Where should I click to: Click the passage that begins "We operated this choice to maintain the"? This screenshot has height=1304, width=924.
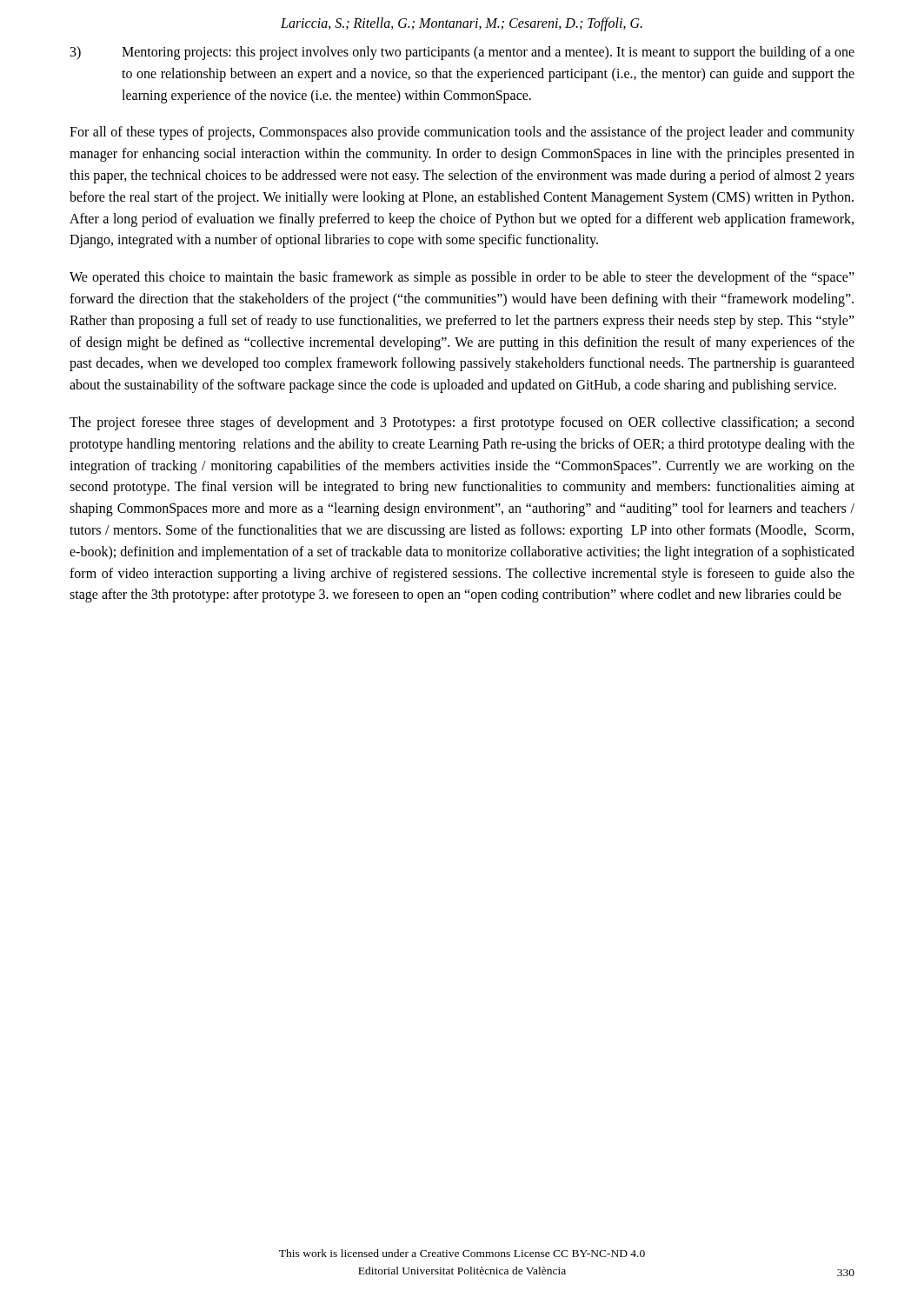click(x=462, y=332)
